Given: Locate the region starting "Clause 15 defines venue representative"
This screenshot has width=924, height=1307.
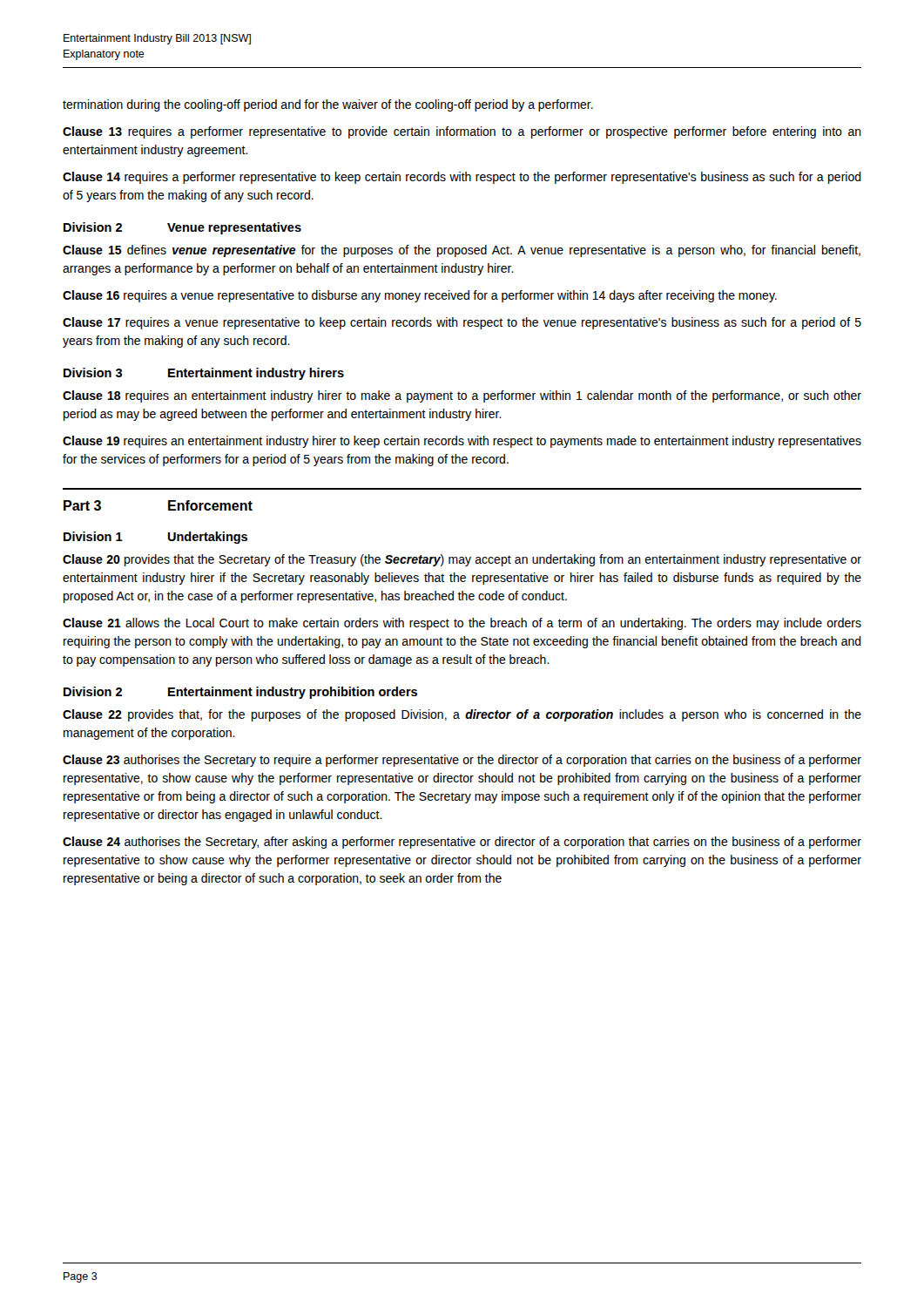Looking at the screenshot, I should (x=462, y=260).
